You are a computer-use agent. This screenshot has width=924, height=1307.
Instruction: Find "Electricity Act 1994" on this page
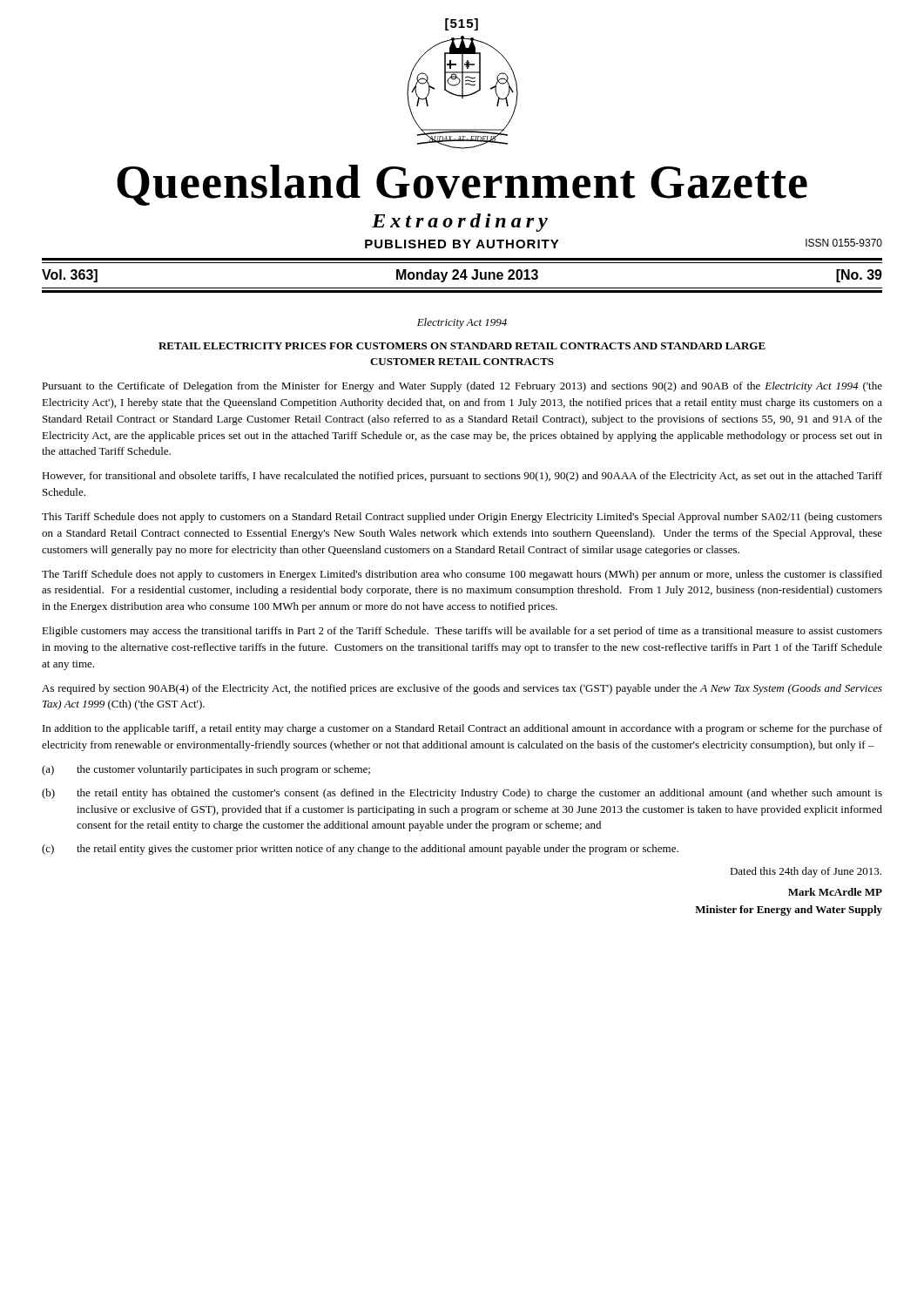click(462, 322)
